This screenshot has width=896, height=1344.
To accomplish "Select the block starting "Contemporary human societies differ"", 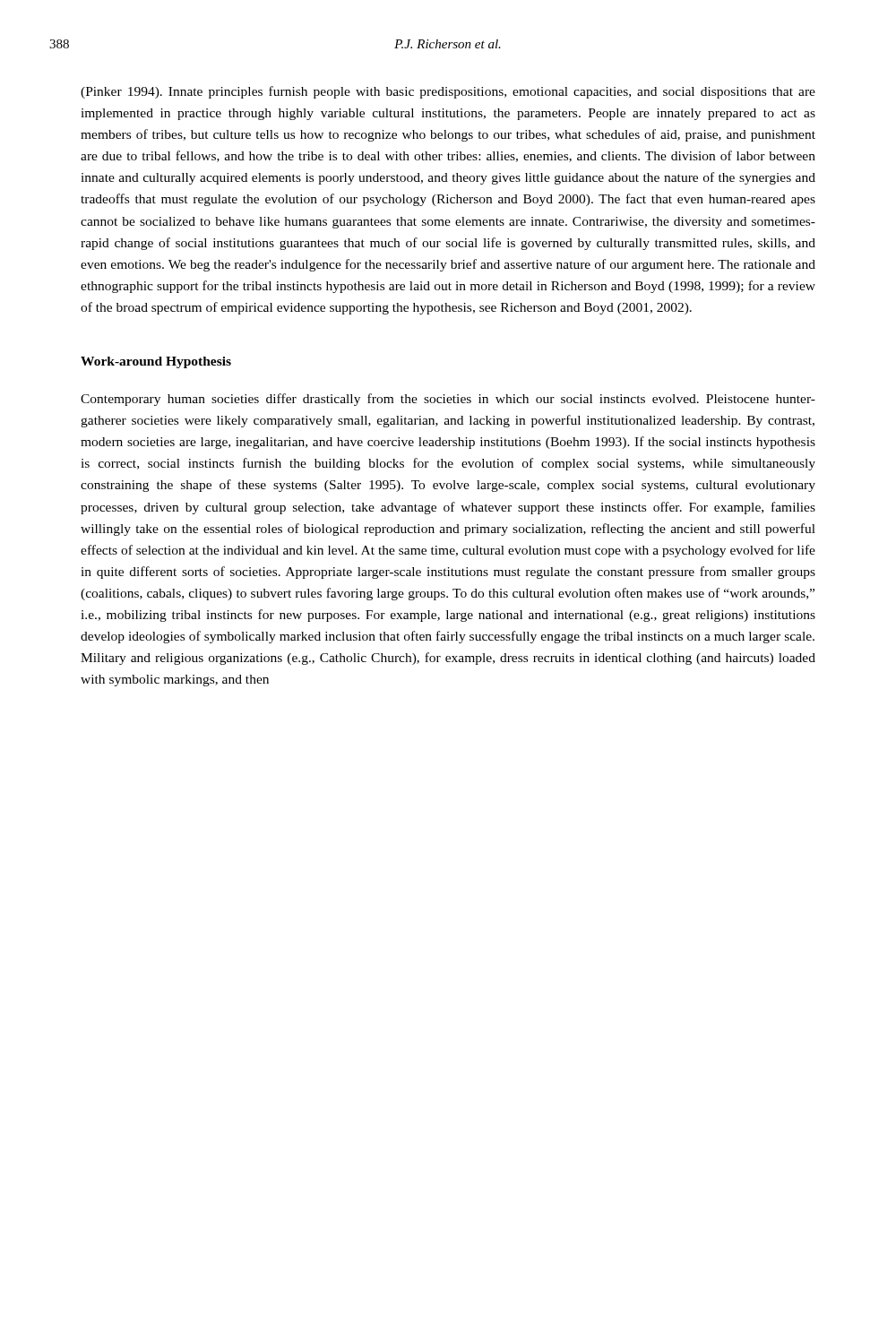I will point(448,539).
